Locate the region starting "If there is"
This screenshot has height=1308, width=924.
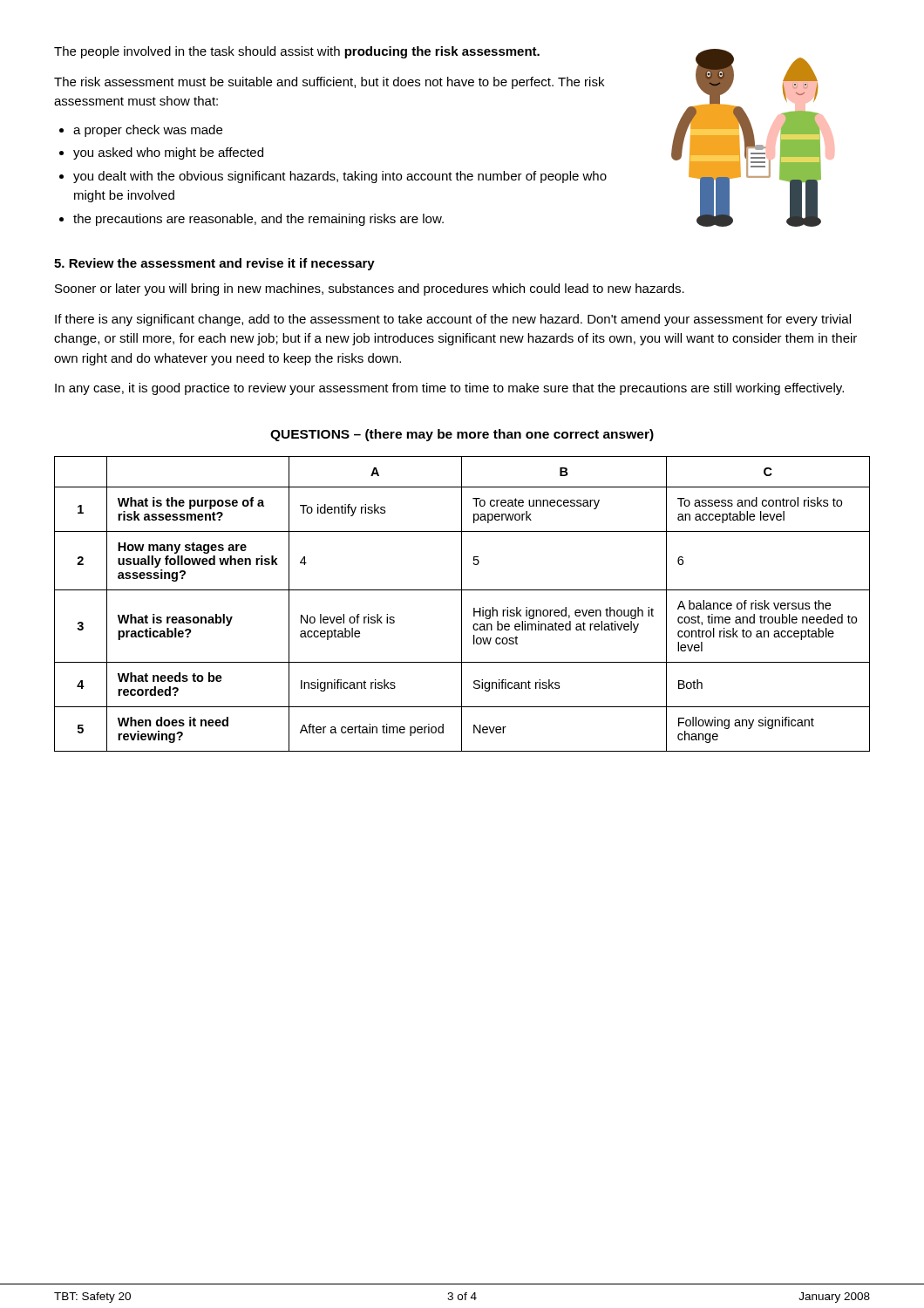(x=456, y=338)
